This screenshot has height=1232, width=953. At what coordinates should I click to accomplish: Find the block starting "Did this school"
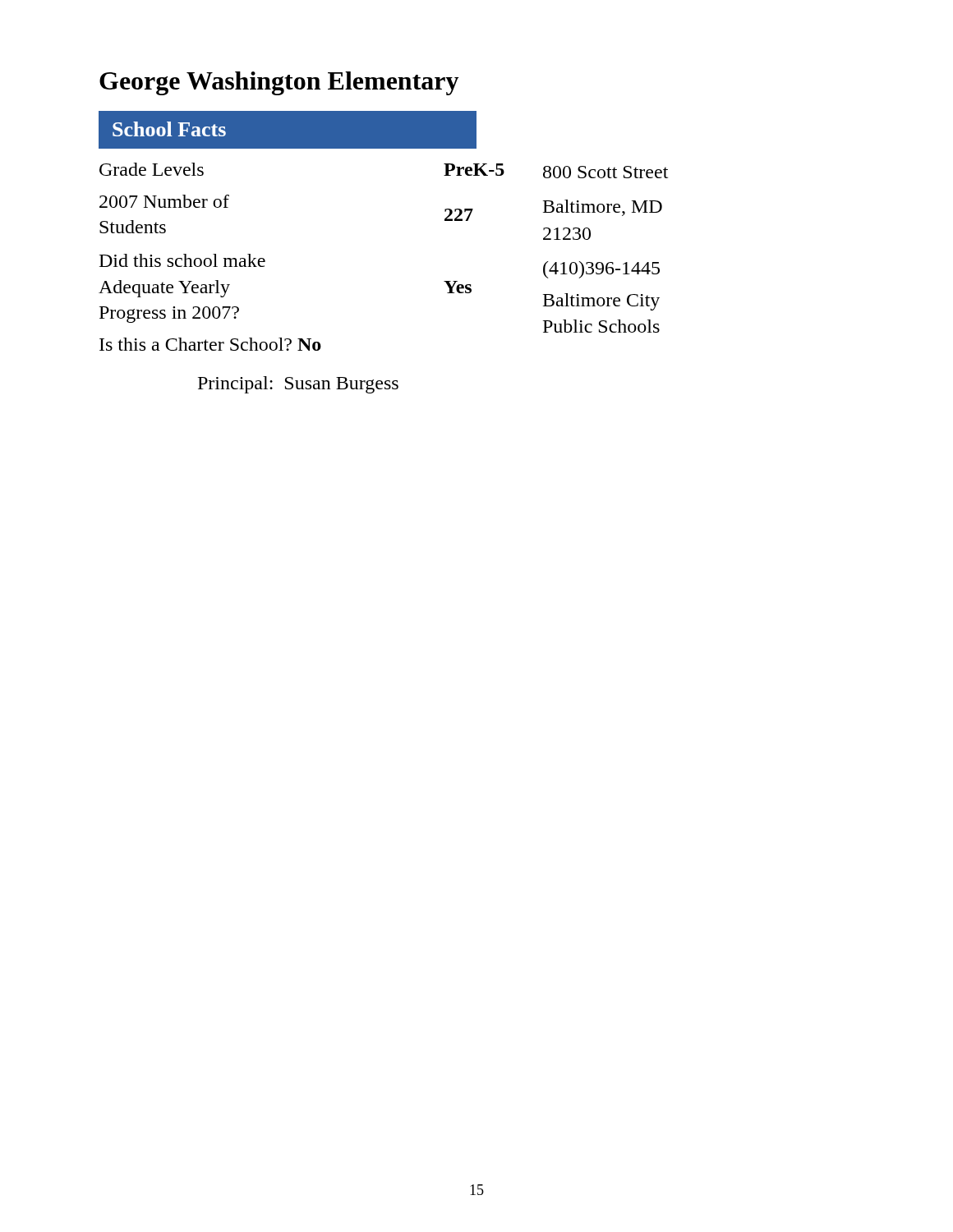[x=182, y=260]
